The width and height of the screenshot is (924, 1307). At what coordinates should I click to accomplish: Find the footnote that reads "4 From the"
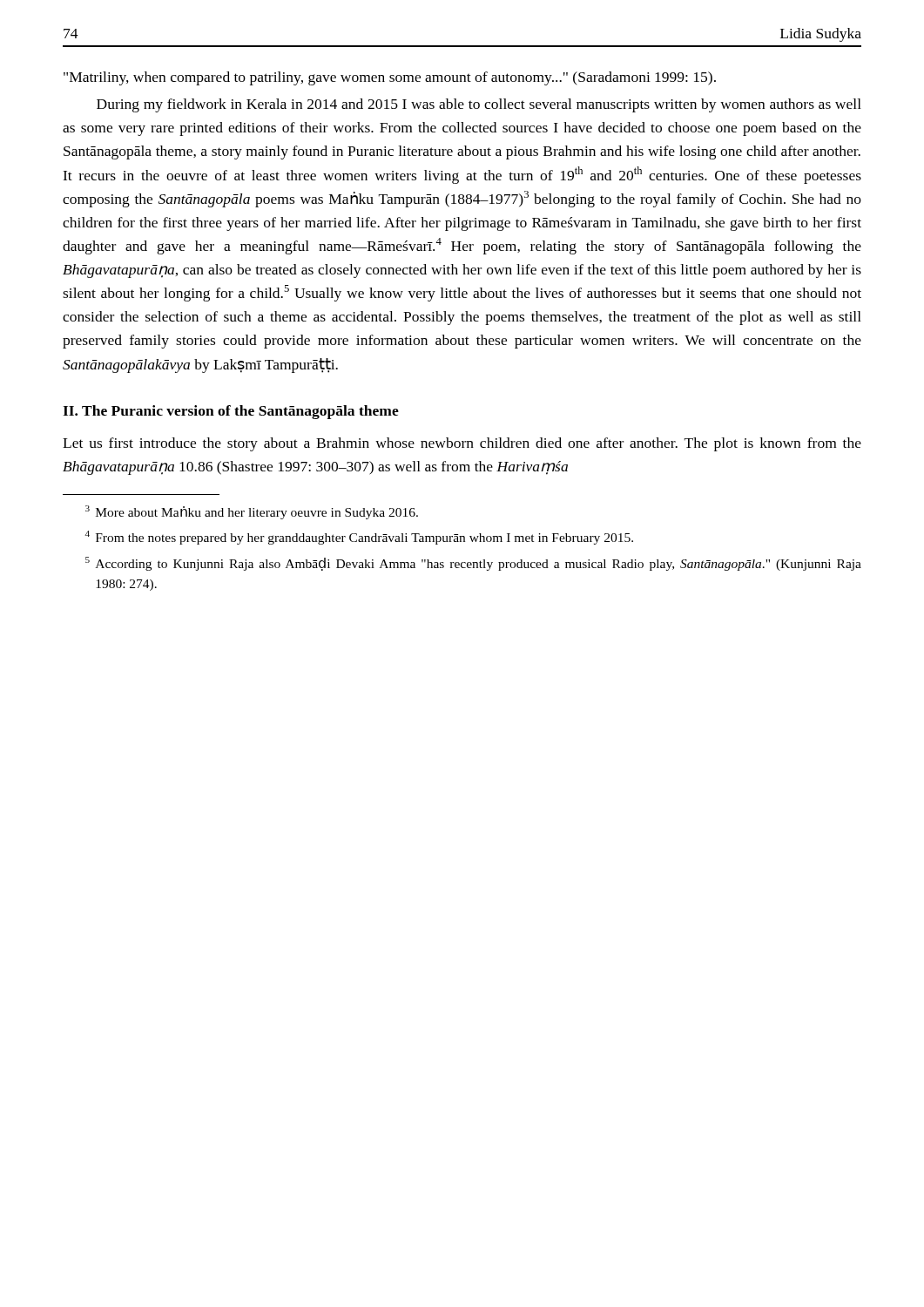click(x=348, y=538)
